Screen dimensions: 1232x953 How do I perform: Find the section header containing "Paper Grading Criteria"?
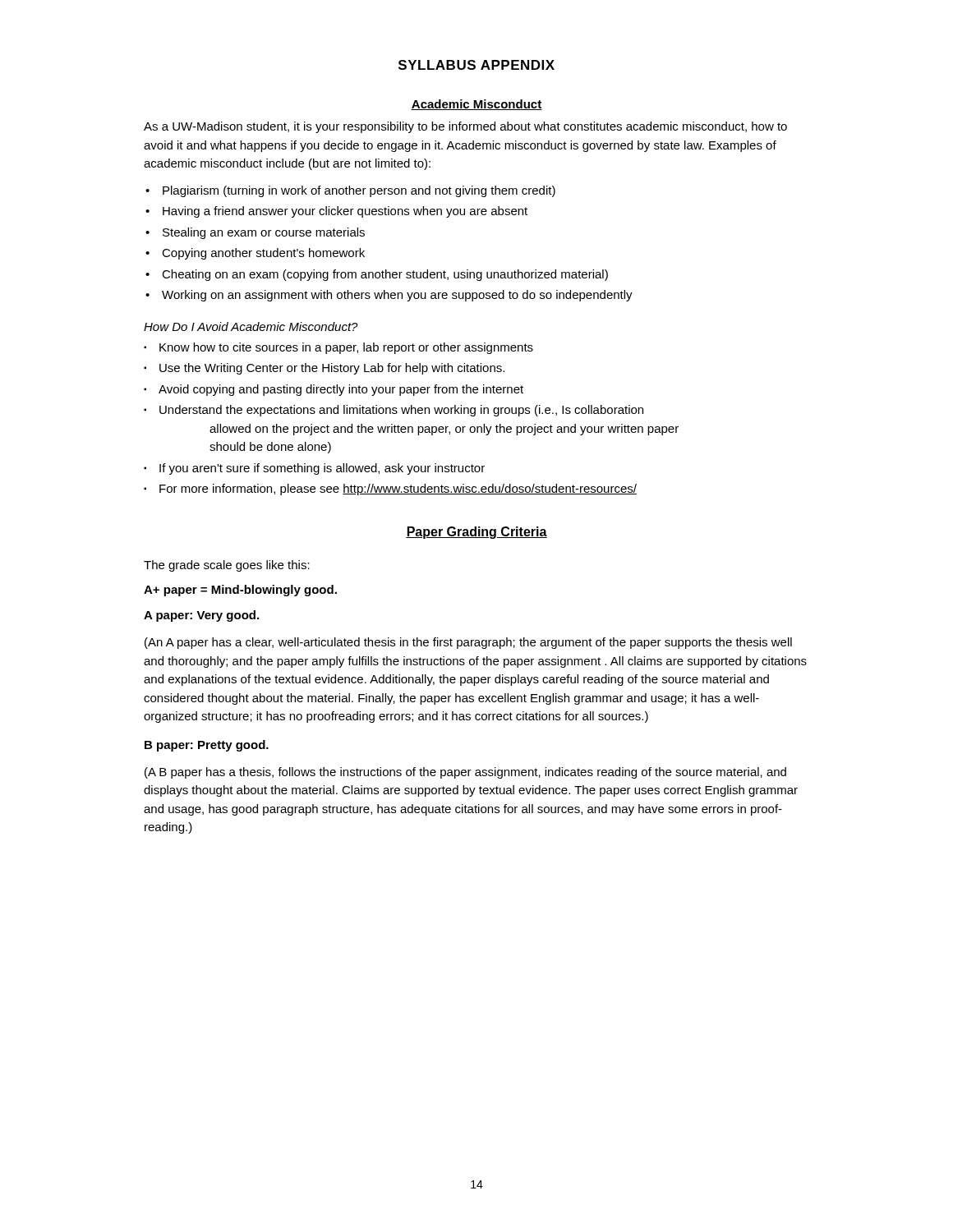point(476,531)
